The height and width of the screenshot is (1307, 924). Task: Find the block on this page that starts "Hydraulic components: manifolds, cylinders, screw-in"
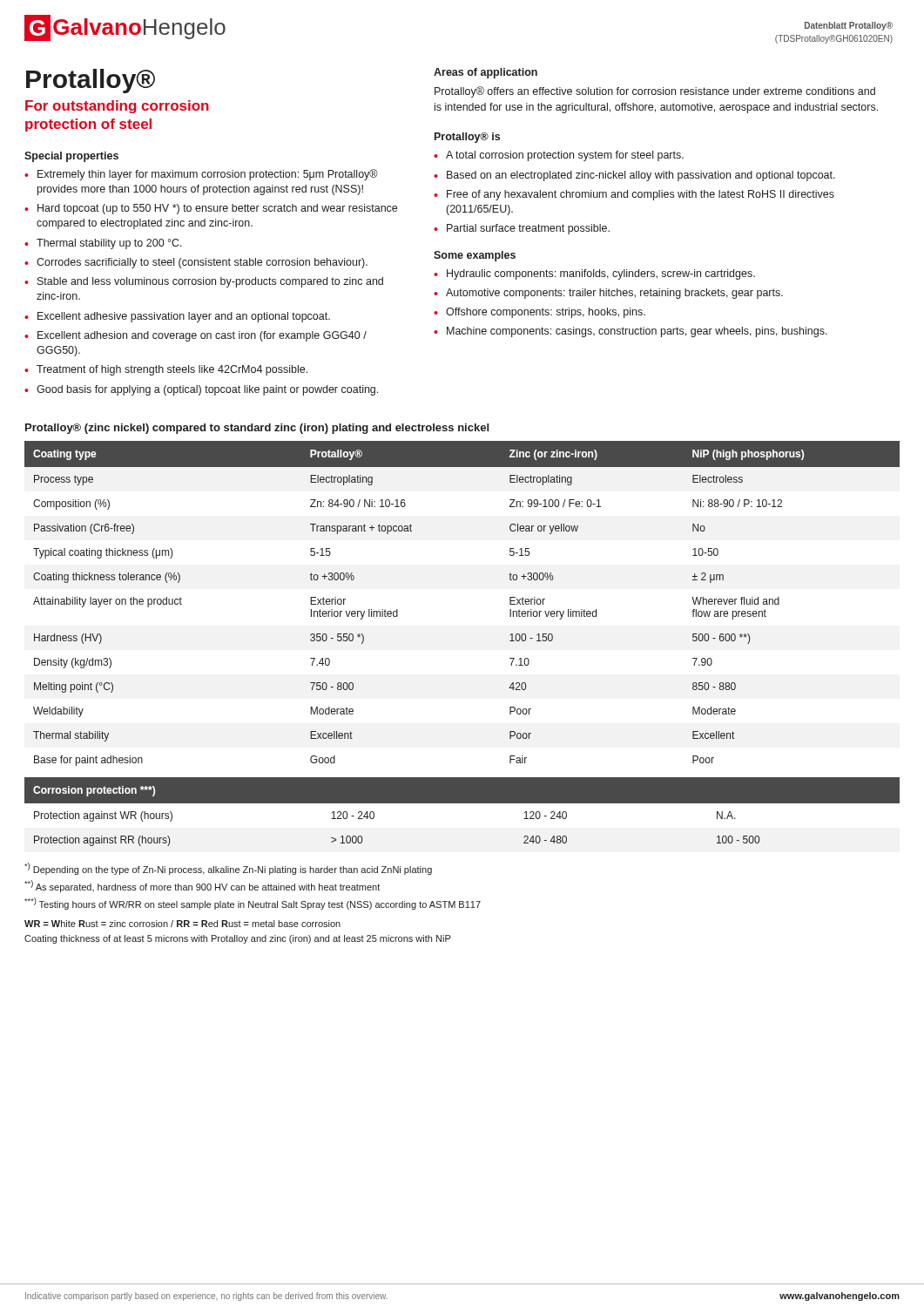click(x=601, y=273)
